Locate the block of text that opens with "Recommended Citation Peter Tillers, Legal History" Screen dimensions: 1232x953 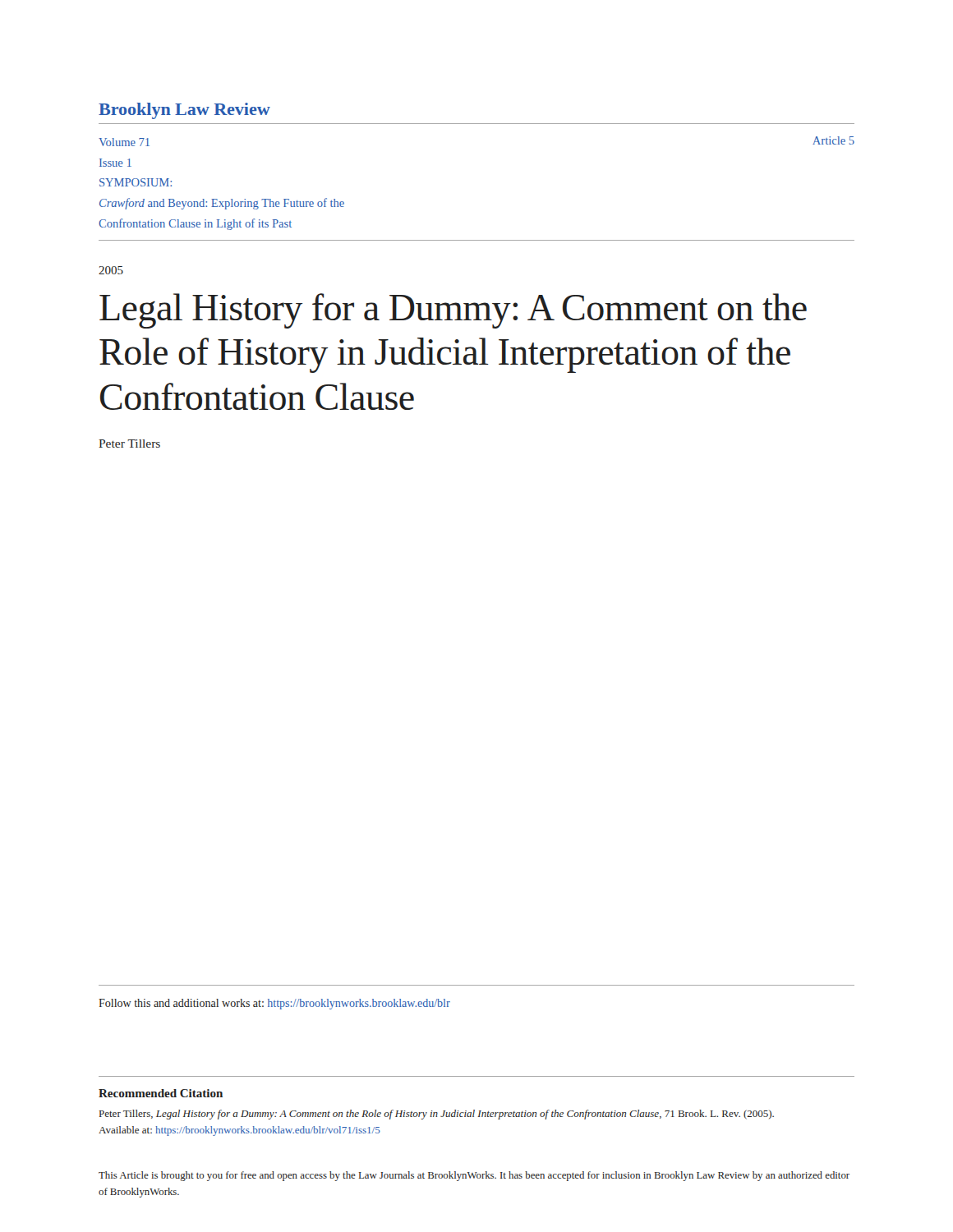tap(476, 1112)
